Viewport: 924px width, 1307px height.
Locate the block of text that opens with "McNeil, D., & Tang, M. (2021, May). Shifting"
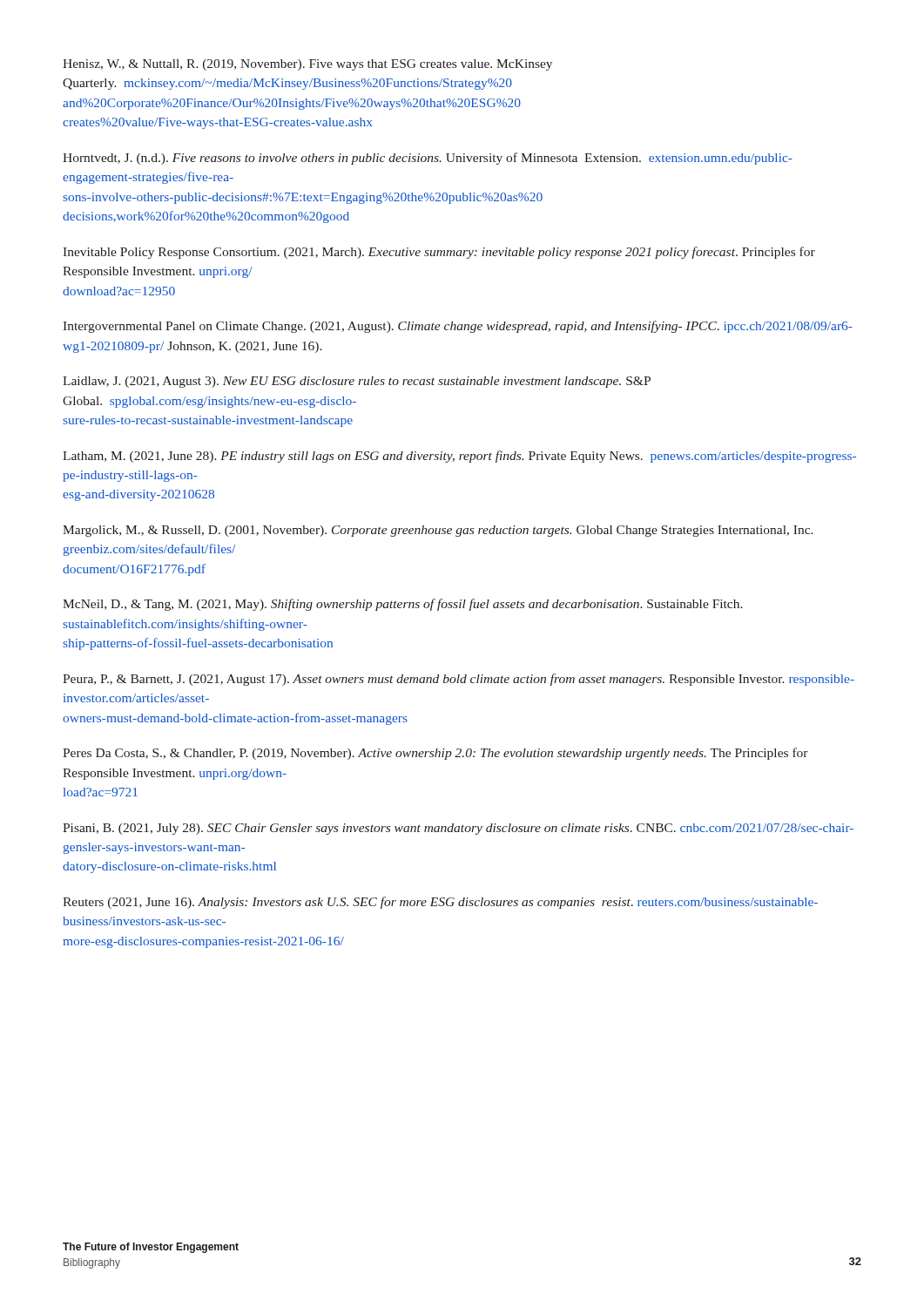[403, 605]
